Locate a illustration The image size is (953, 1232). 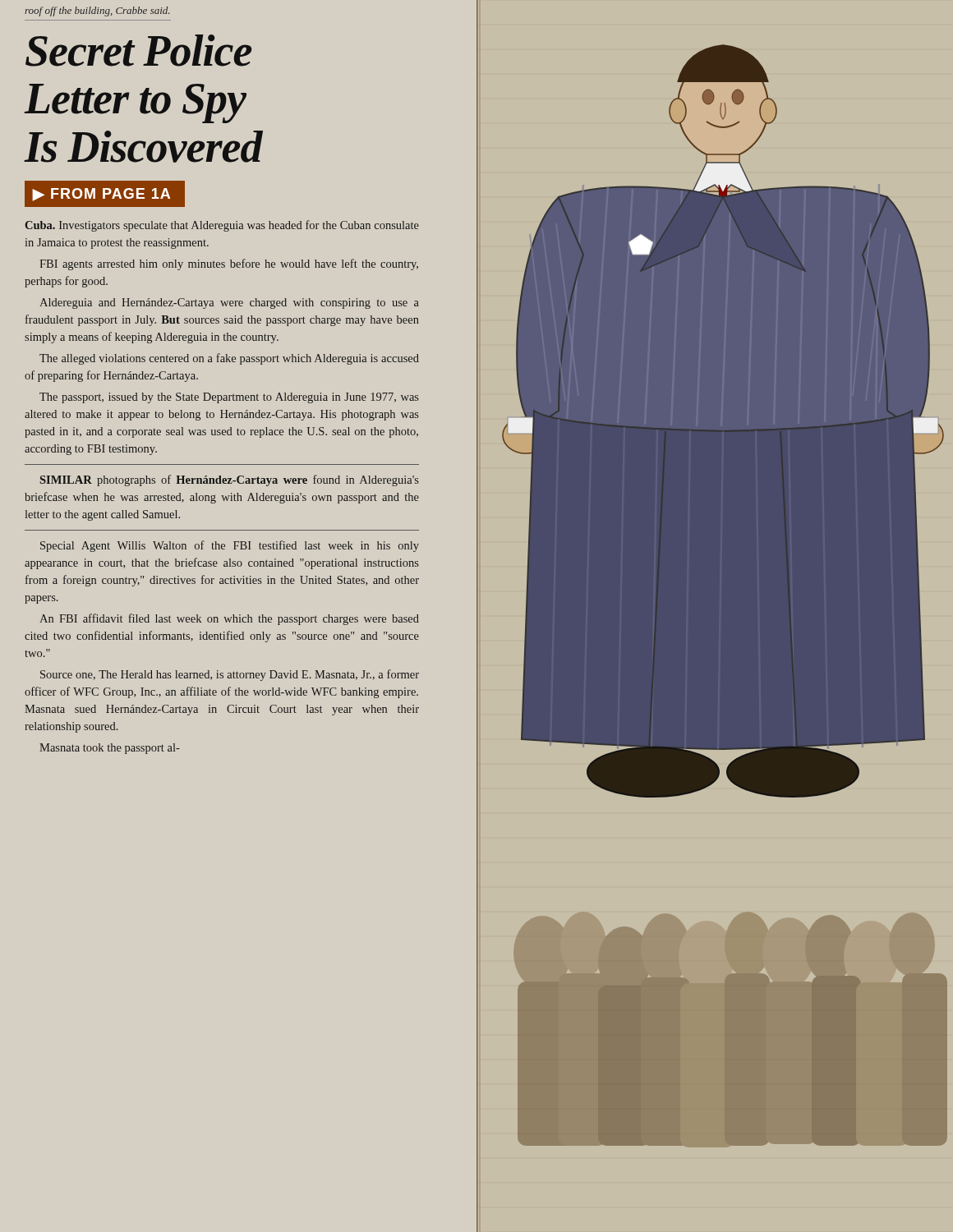tap(715, 616)
